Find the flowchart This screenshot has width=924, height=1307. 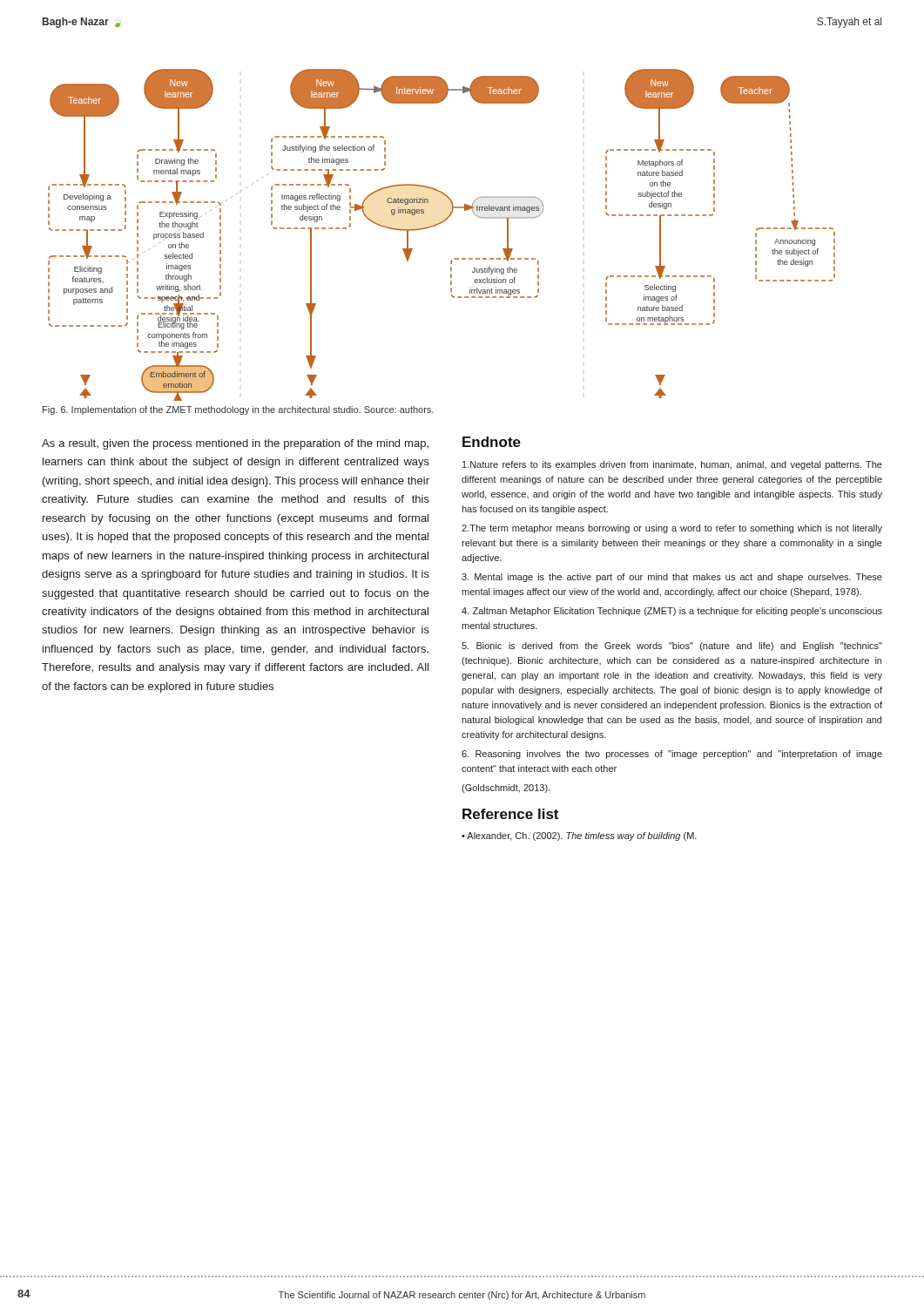[x=462, y=219]
